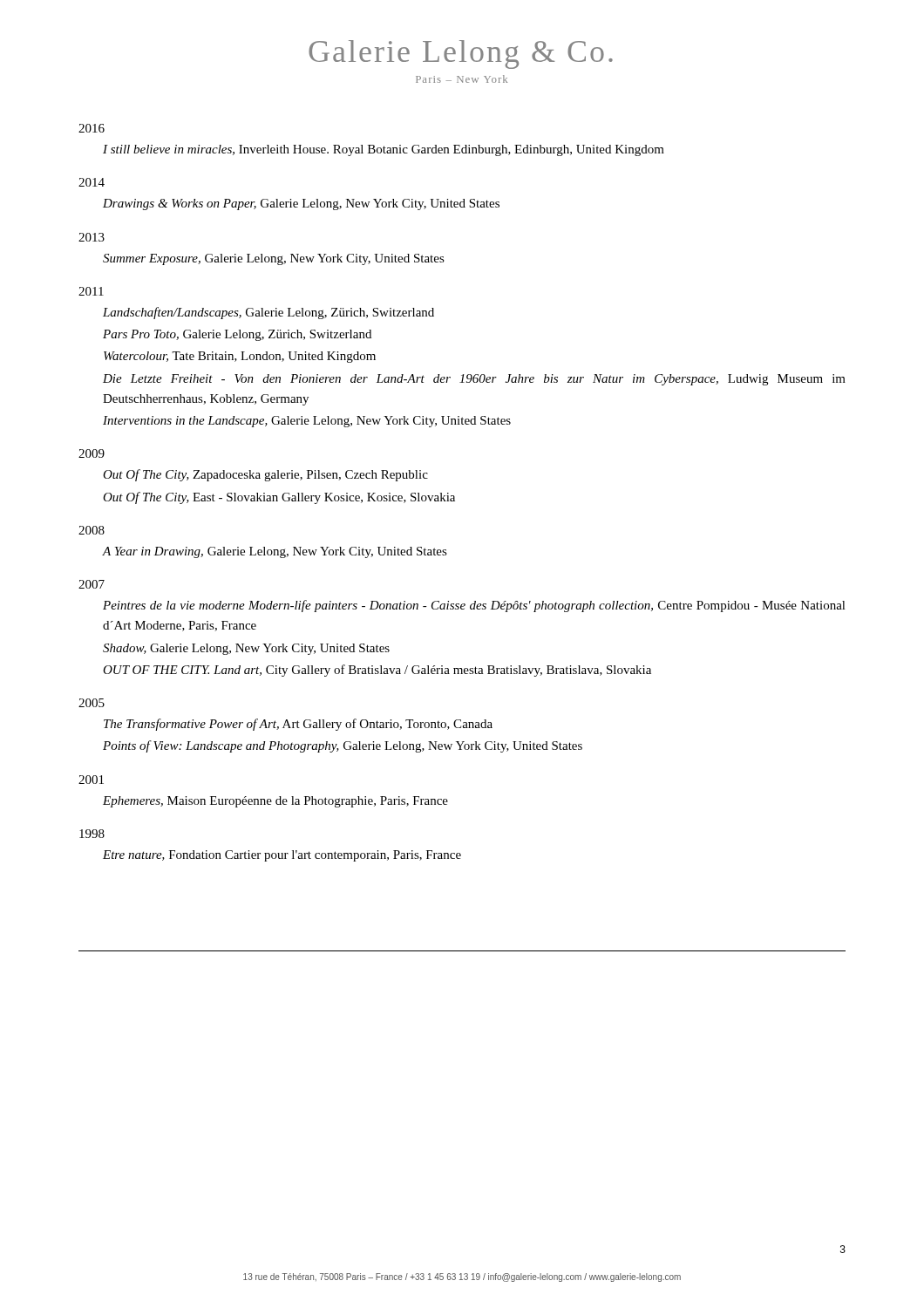Locate the text block starting "Summer Exposure, Galerie"
Viewport: 924px width, 1308px height.
[274, 259]
